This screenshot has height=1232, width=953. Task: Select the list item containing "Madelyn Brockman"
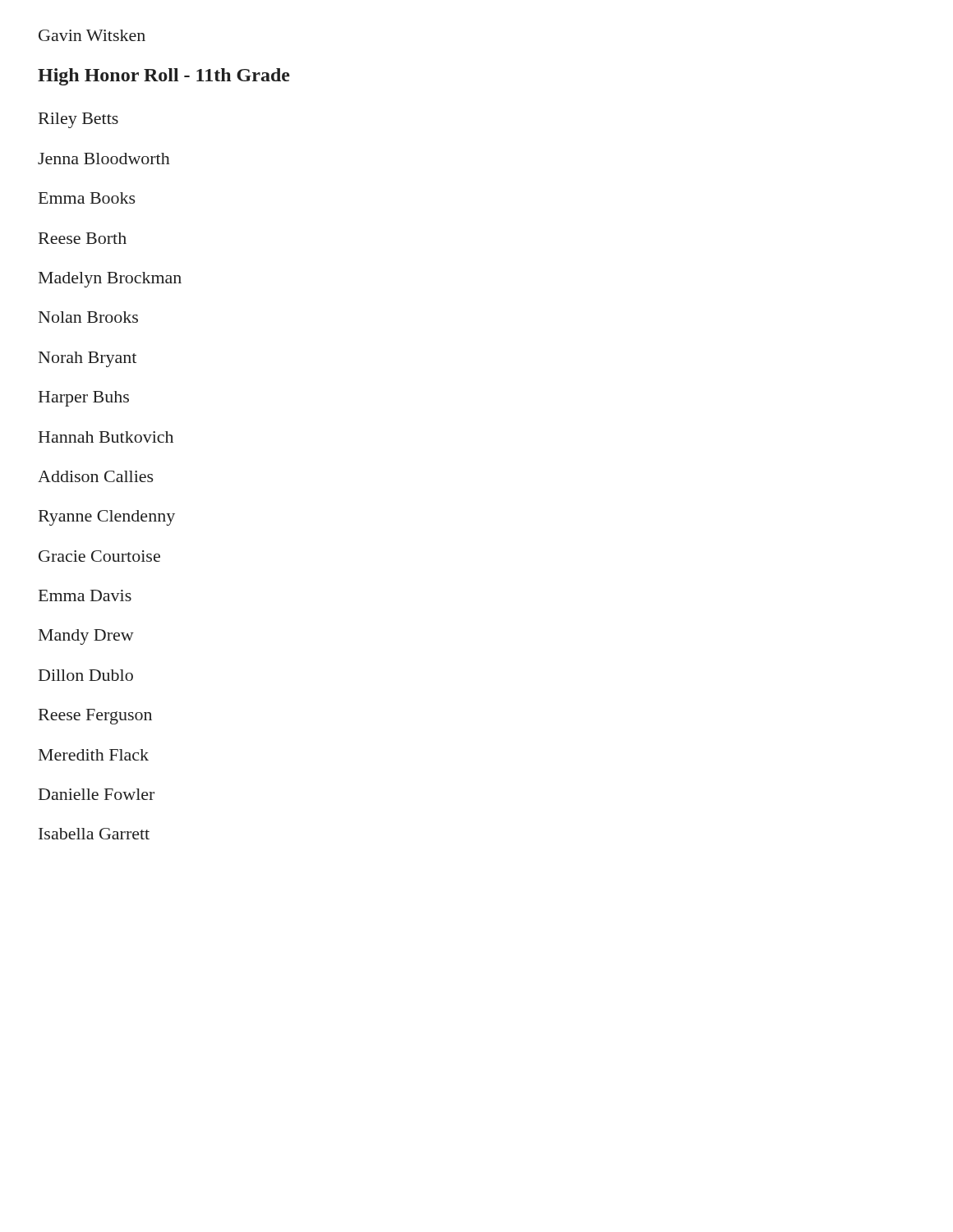coord(110,277)
